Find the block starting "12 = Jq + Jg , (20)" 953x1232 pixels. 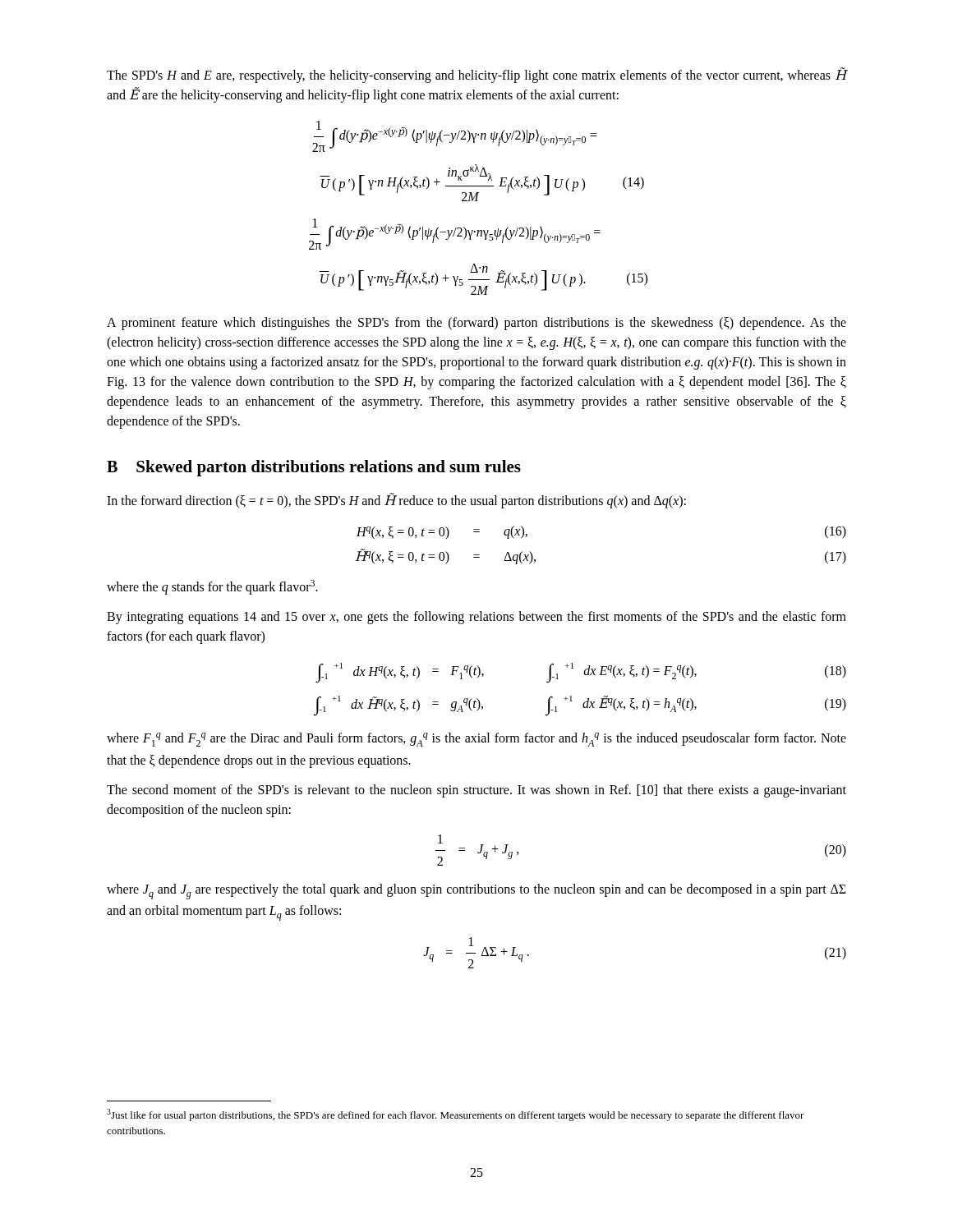[x=476, y=850]
